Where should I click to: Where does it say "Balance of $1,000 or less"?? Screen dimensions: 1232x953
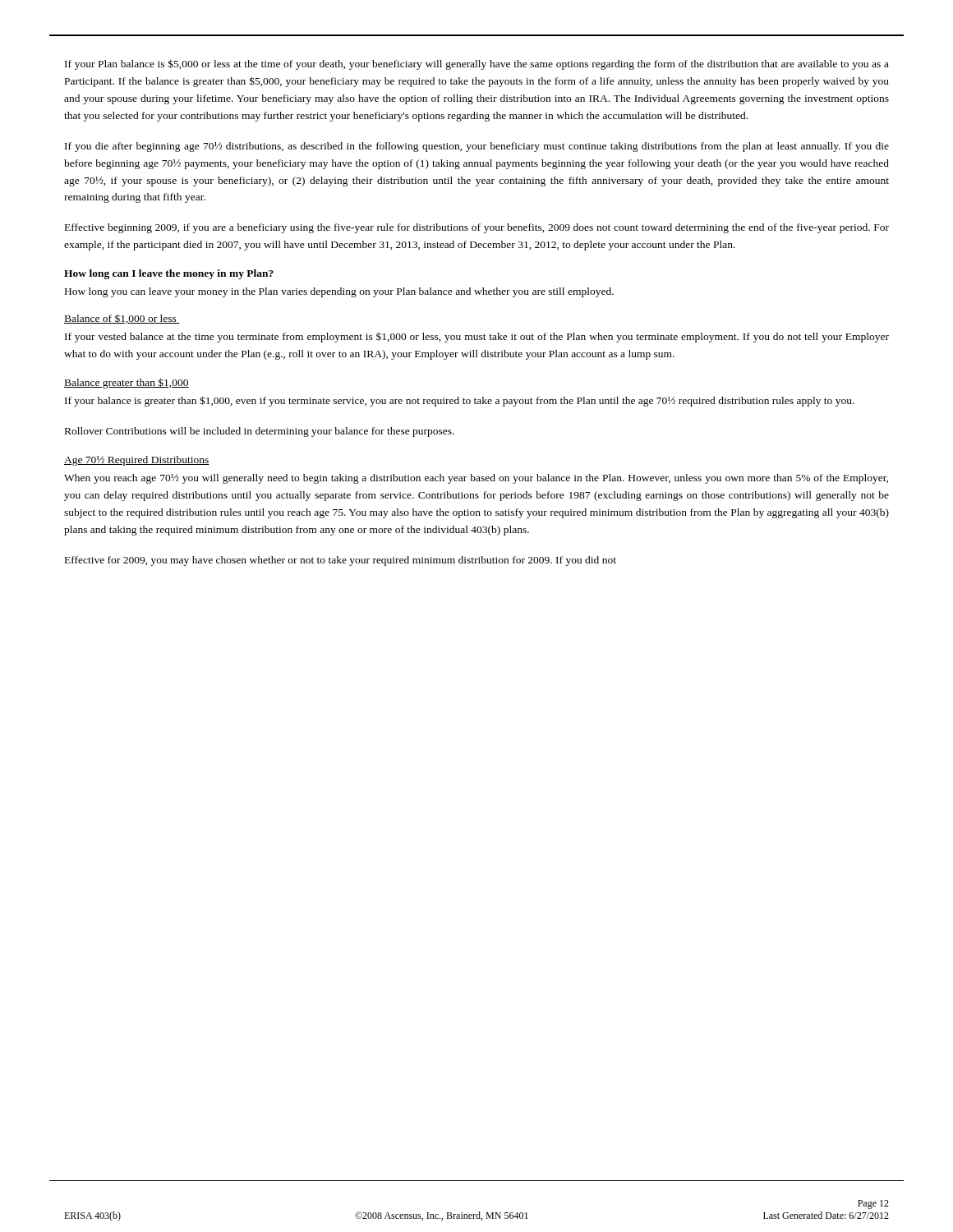122,318
